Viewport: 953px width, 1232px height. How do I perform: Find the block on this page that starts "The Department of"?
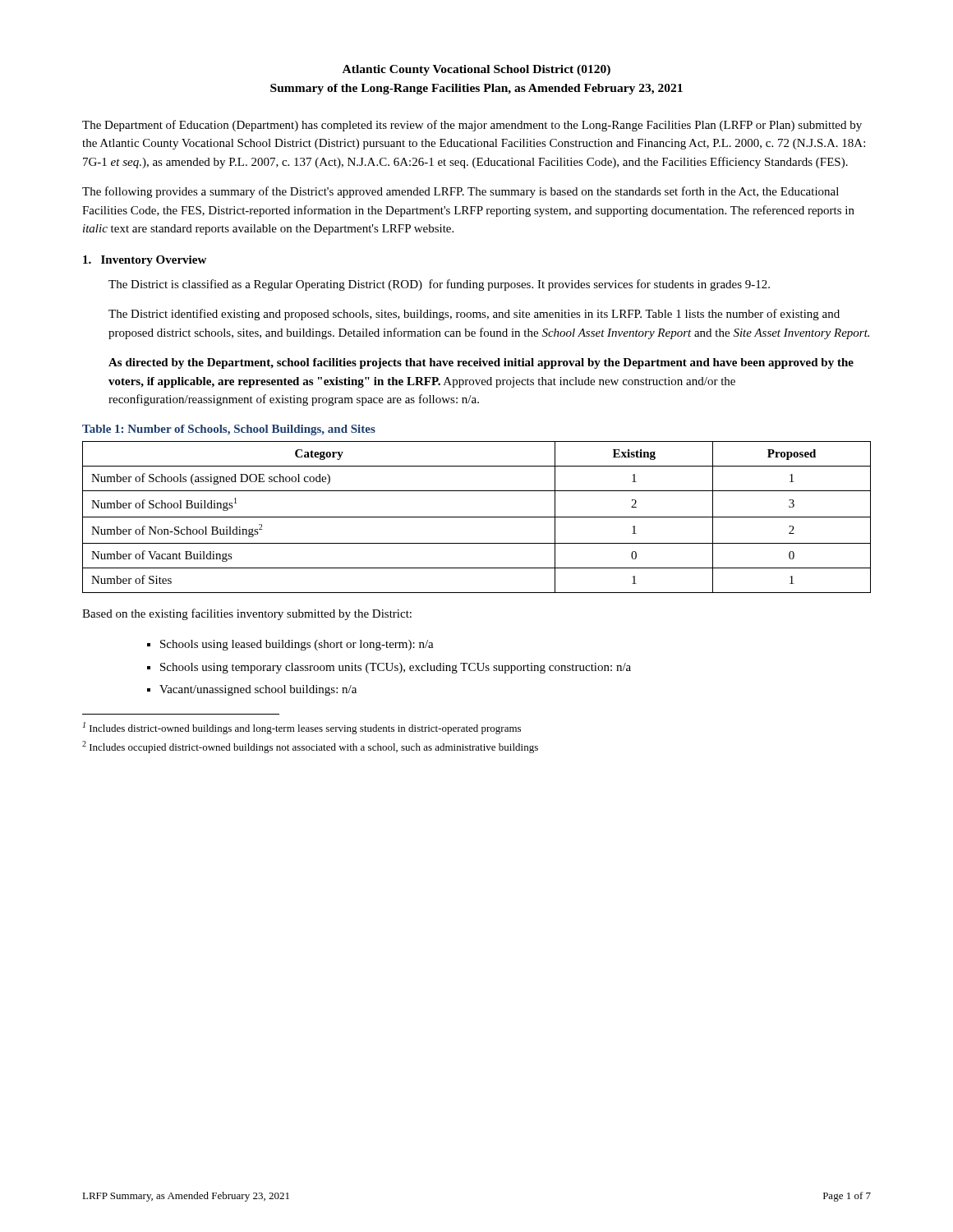pos(474,143)
